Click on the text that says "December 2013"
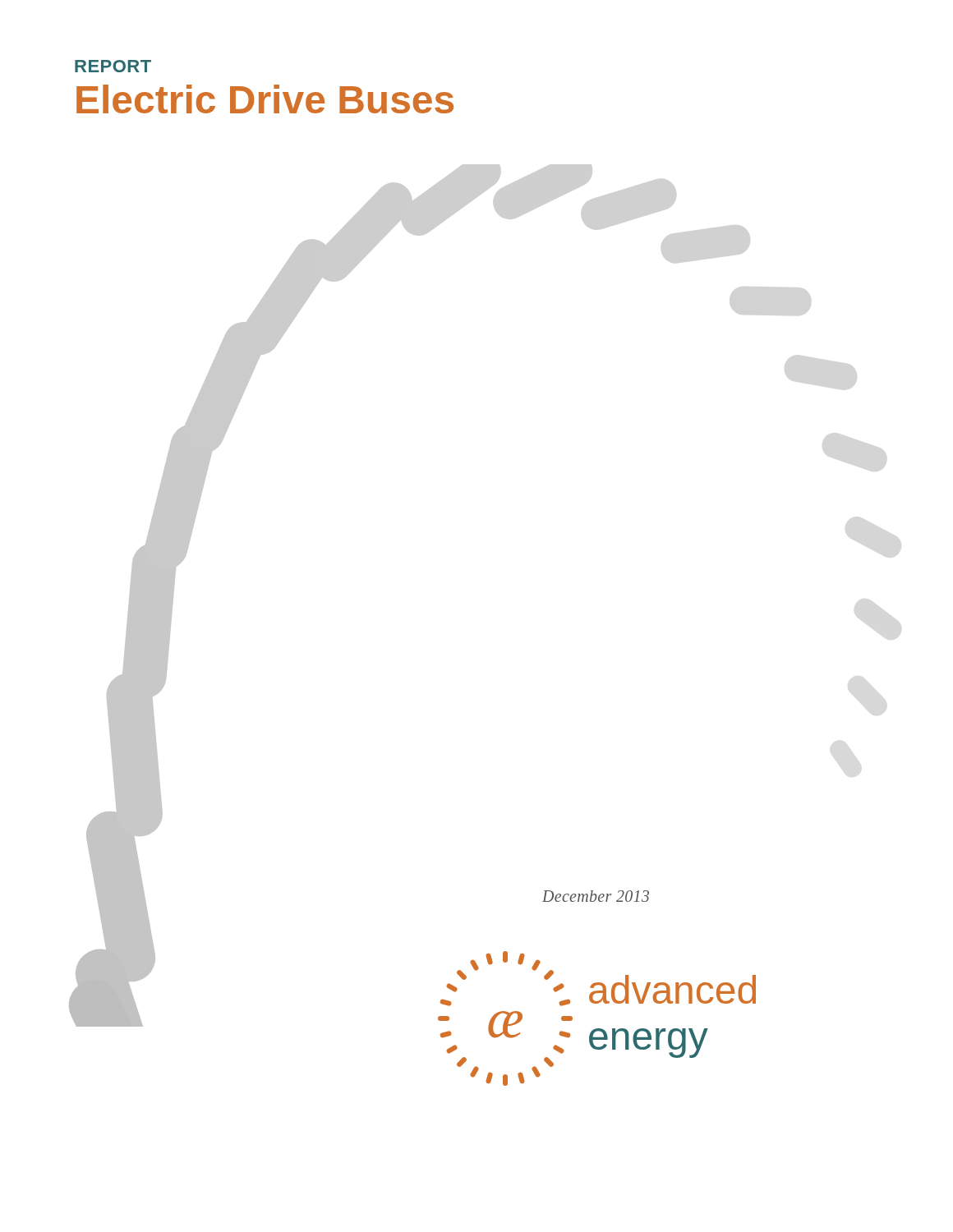953x1232 pixels. click(596, 896)
